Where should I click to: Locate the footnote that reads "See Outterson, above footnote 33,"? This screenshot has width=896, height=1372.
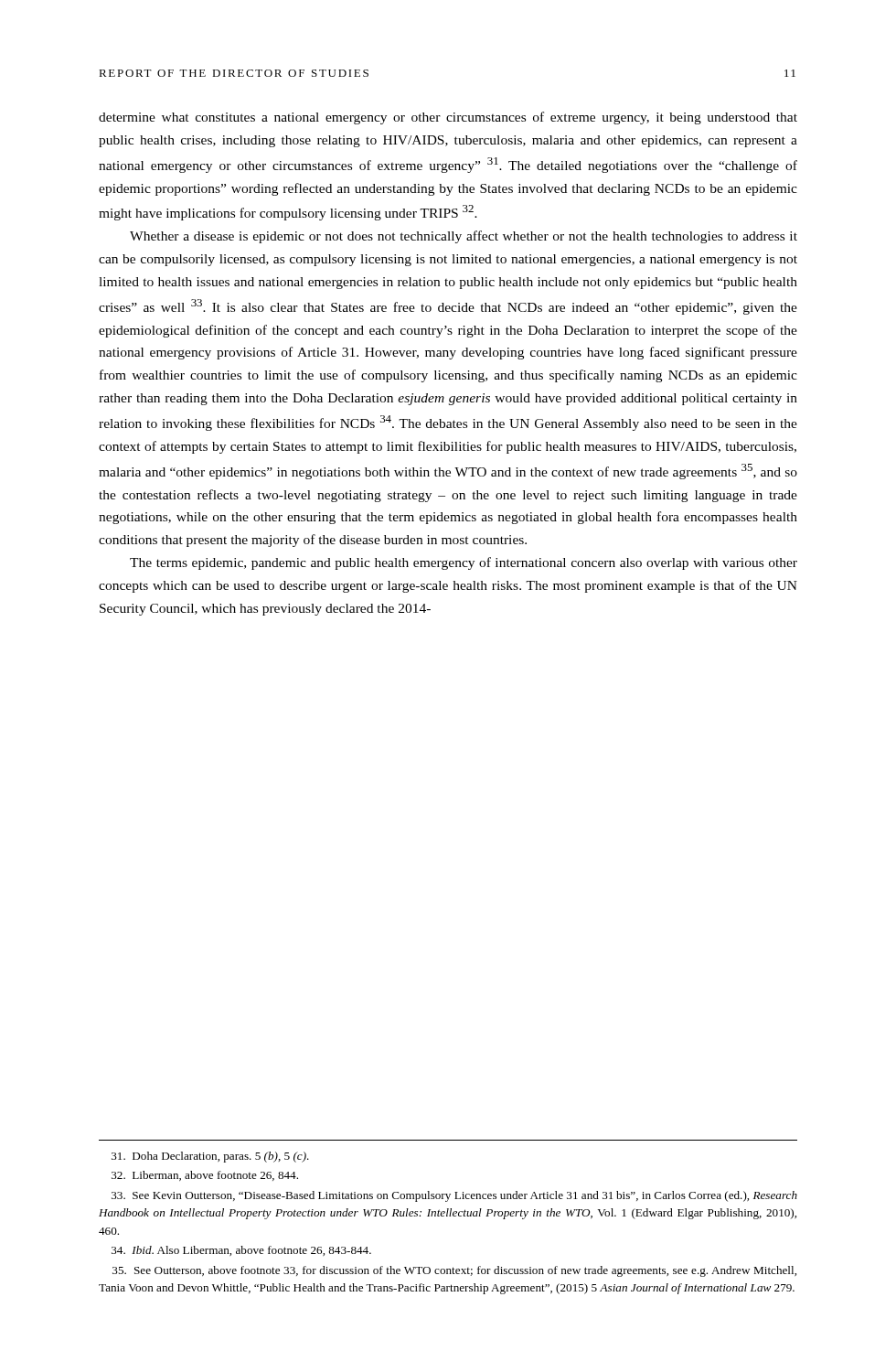click(448, 1279)
